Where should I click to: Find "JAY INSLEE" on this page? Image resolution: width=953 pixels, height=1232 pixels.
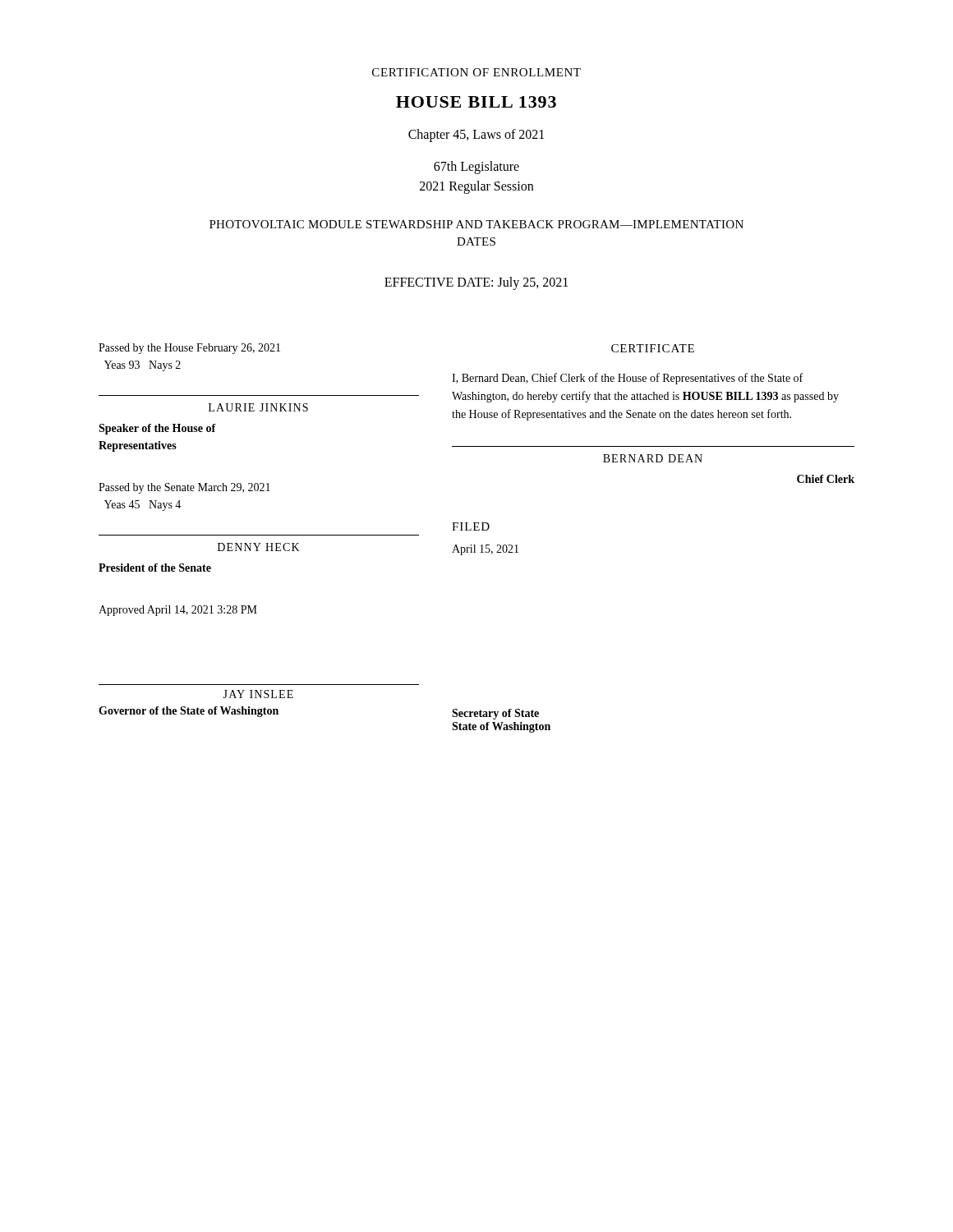pos(259,694)
